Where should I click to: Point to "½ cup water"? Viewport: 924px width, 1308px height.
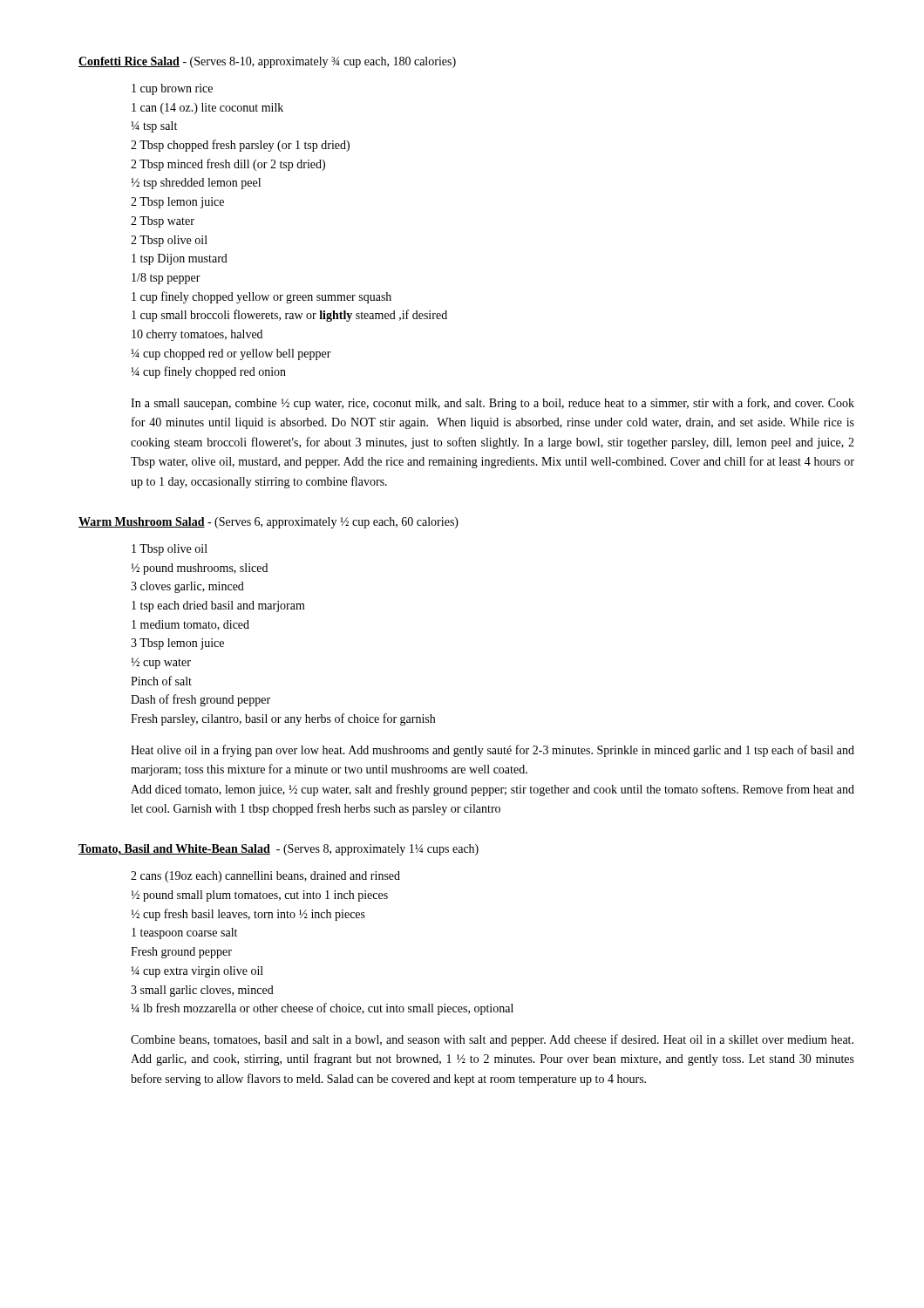[x=161, y=662]
